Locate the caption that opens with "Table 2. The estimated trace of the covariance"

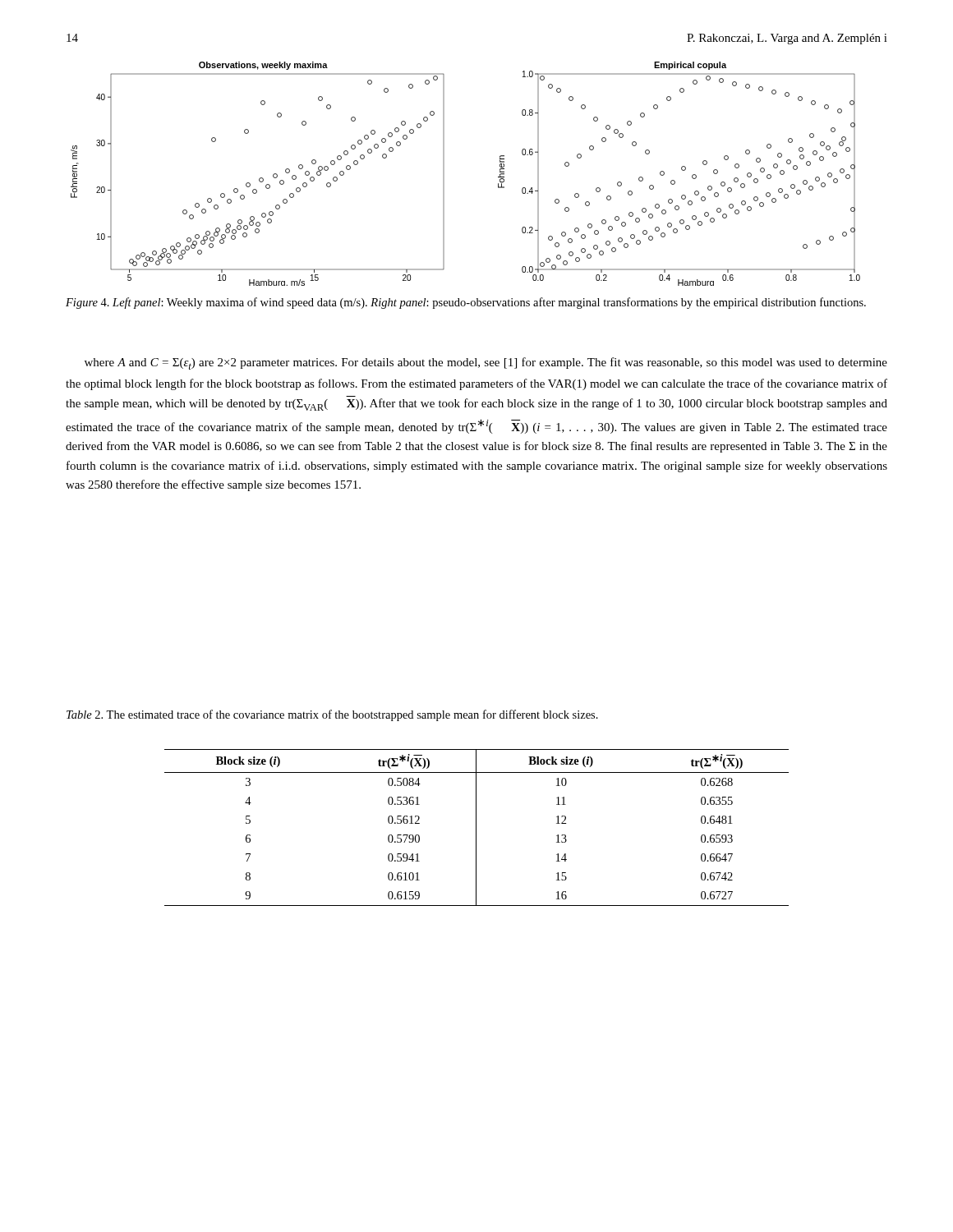[332, 715]
